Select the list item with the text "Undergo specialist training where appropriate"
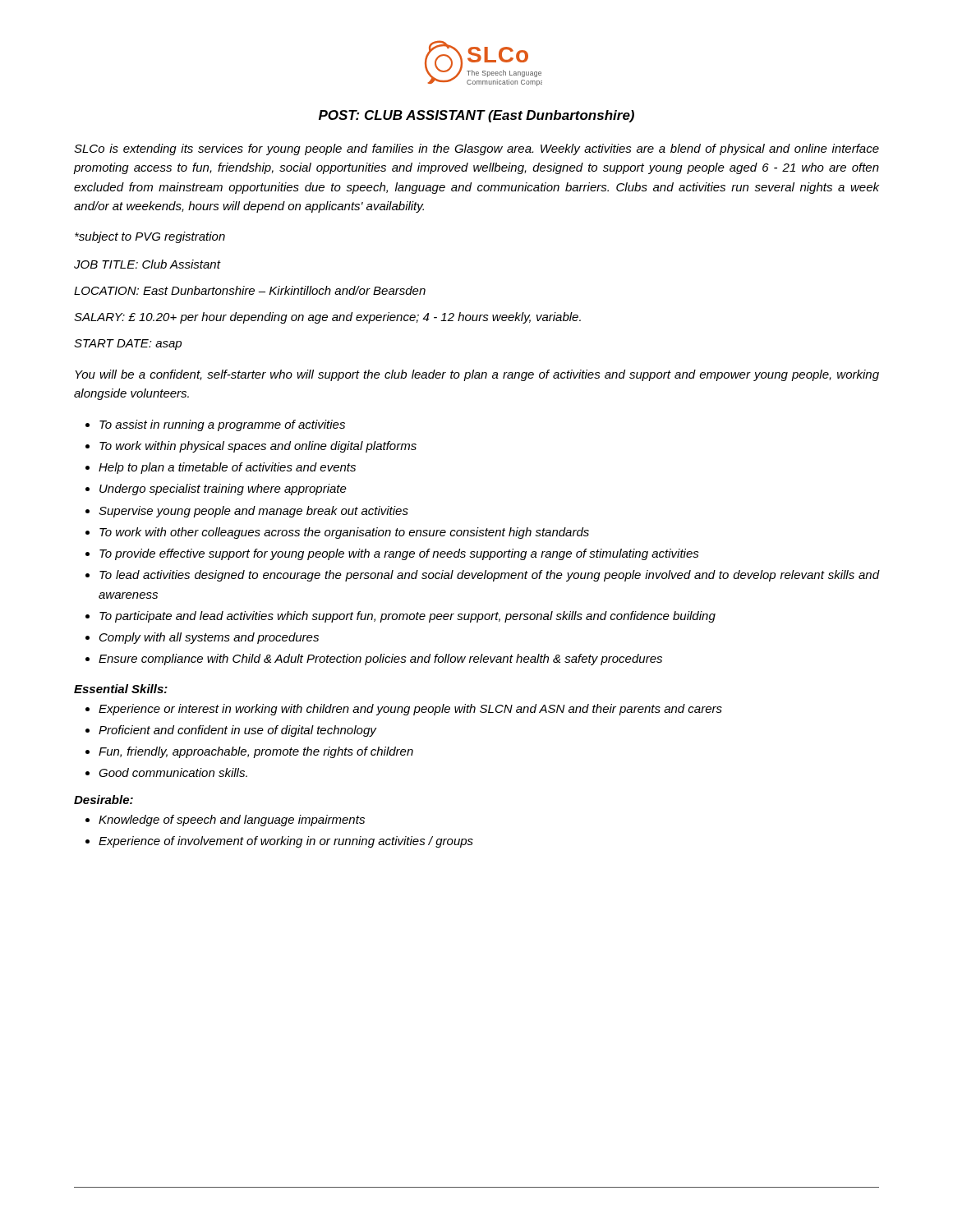 tap(223, 488)
